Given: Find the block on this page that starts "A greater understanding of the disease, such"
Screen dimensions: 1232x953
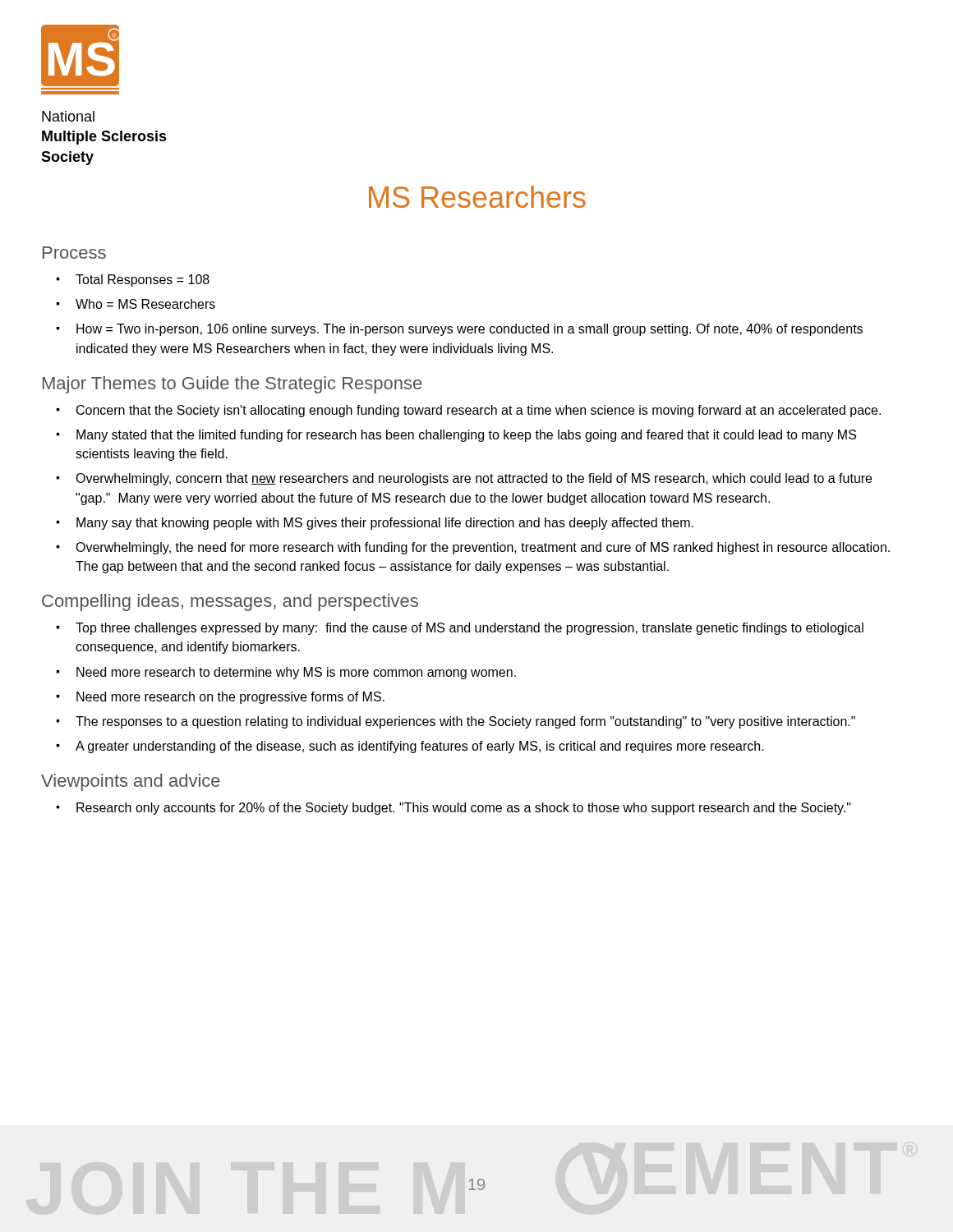Looking at the screenshot, I should click(420, 746).
